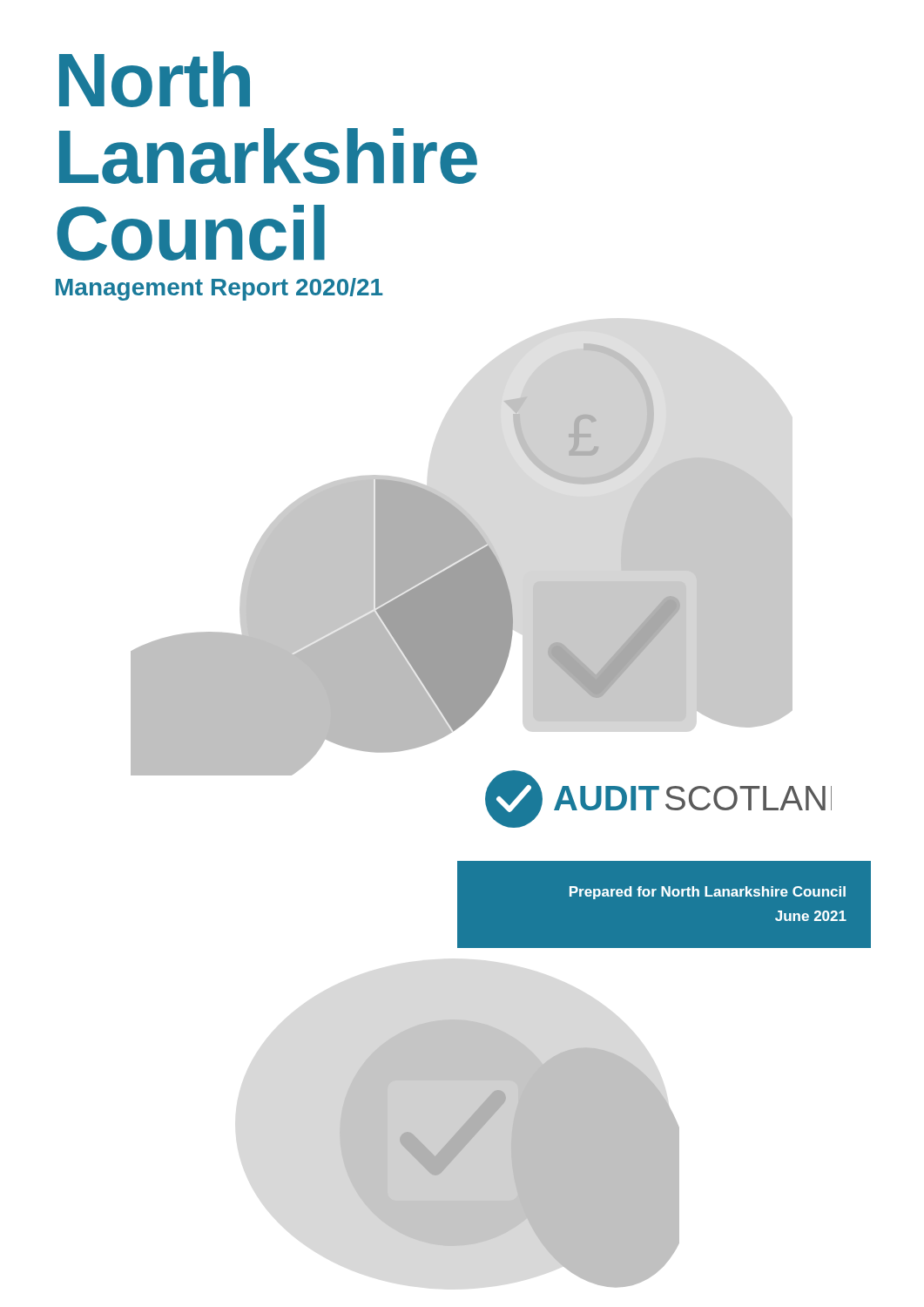Find the section header that says "Management Report 2020/21"
This screenshot has width=924, height=1307.
[x=263, y=288]
